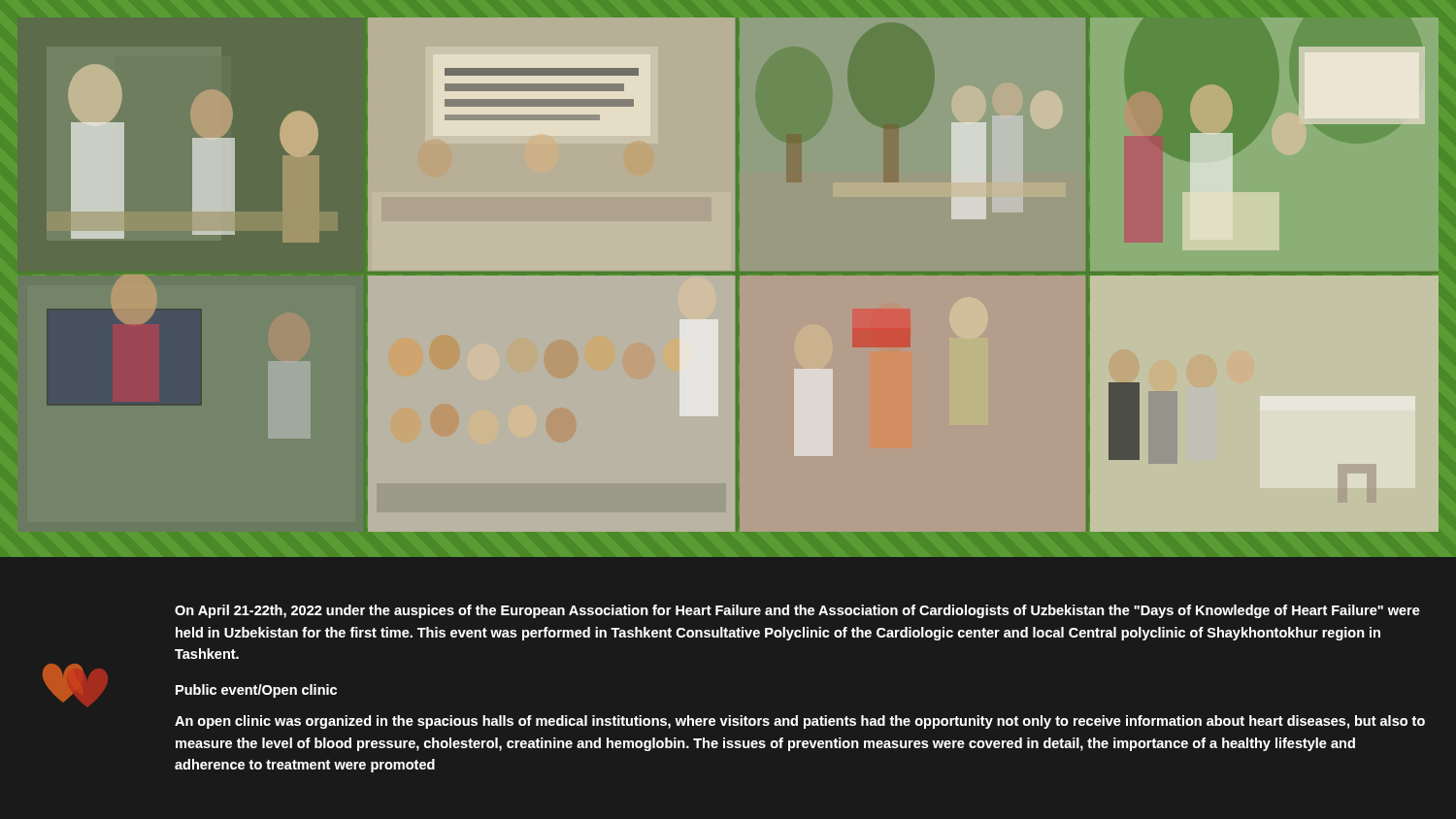The width and height of the screenshot is (1456, 819).
Task: Navigate to the block starting "An open clinic was organized in the spacious"
Action: pos(800,743)
